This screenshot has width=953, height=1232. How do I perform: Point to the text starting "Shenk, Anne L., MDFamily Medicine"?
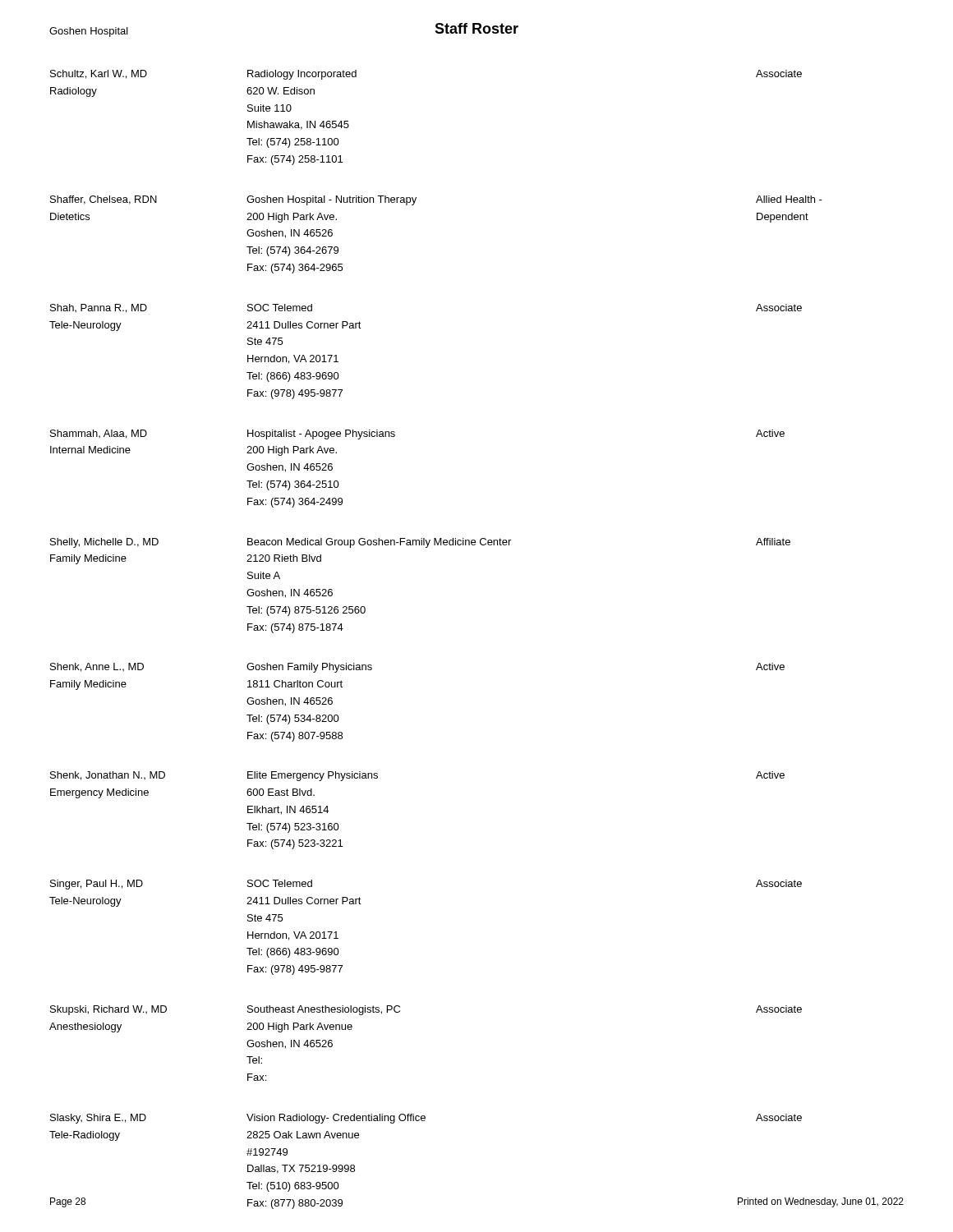pos(97,667)
